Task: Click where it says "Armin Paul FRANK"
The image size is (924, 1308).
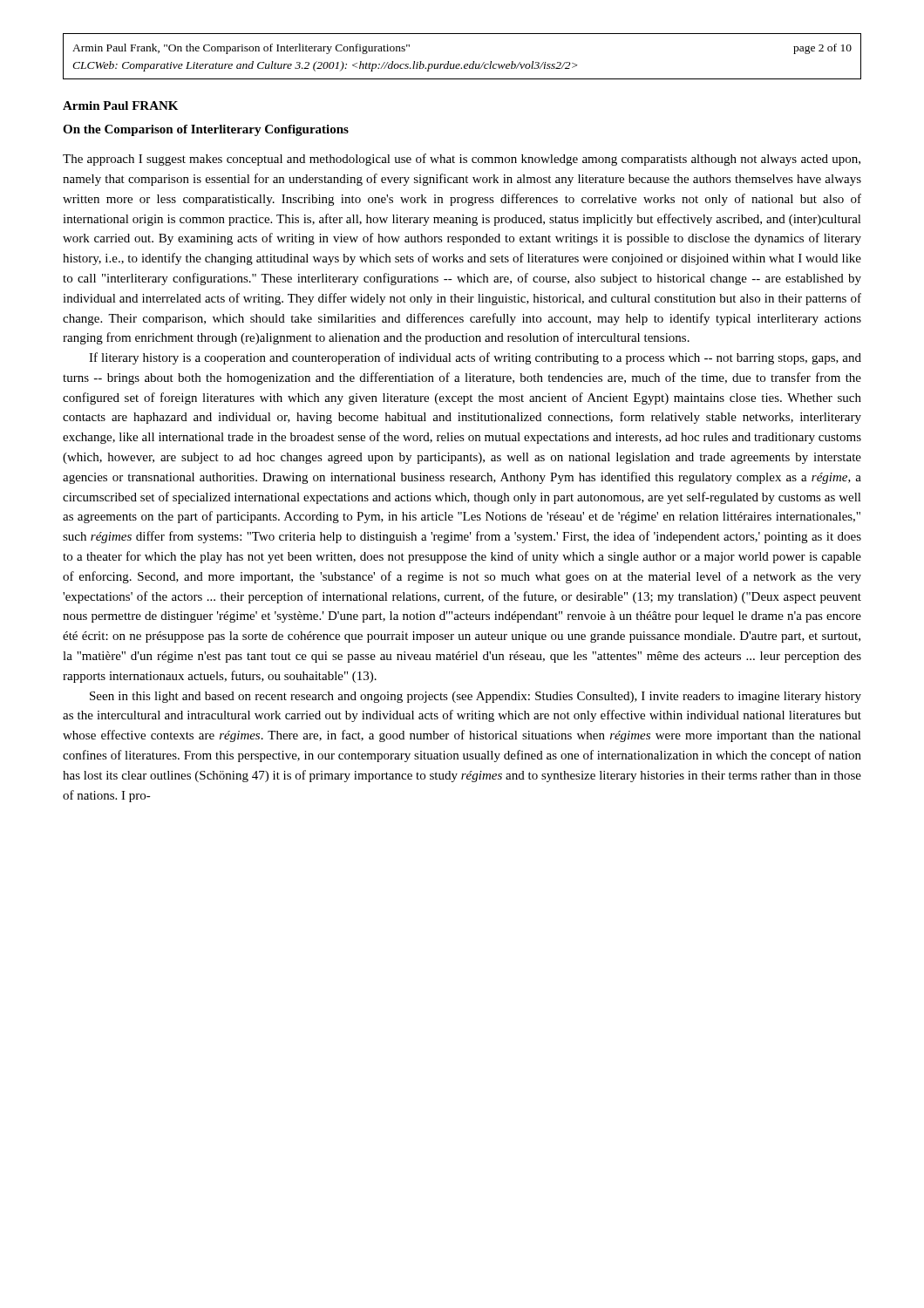Action: click(x=120, y=106)
